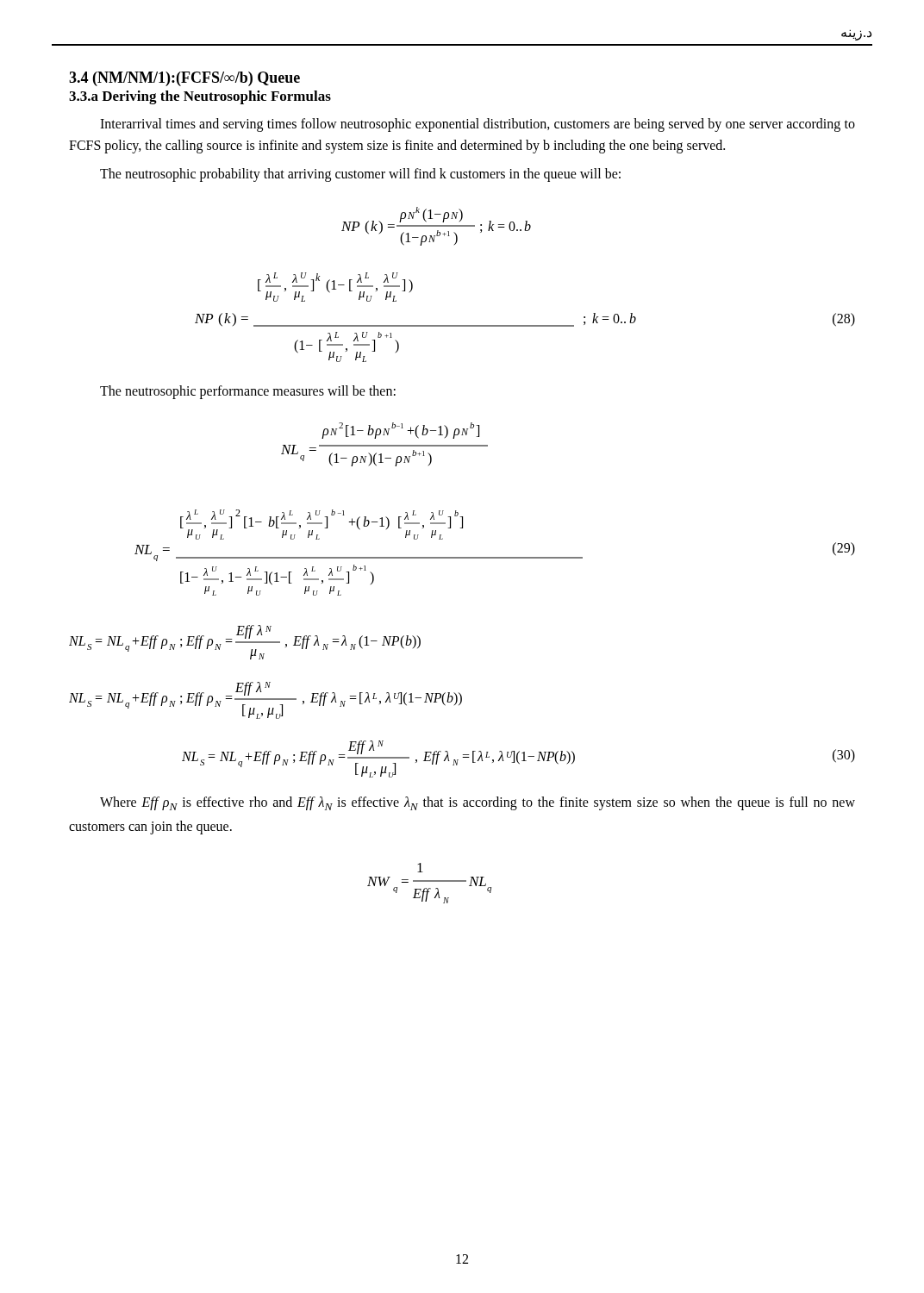Find "3.4 (NM/NM/1):(FCFS/∞/b) Queue" on this page
924x1293 pixels.
click(x=185, y=78)
